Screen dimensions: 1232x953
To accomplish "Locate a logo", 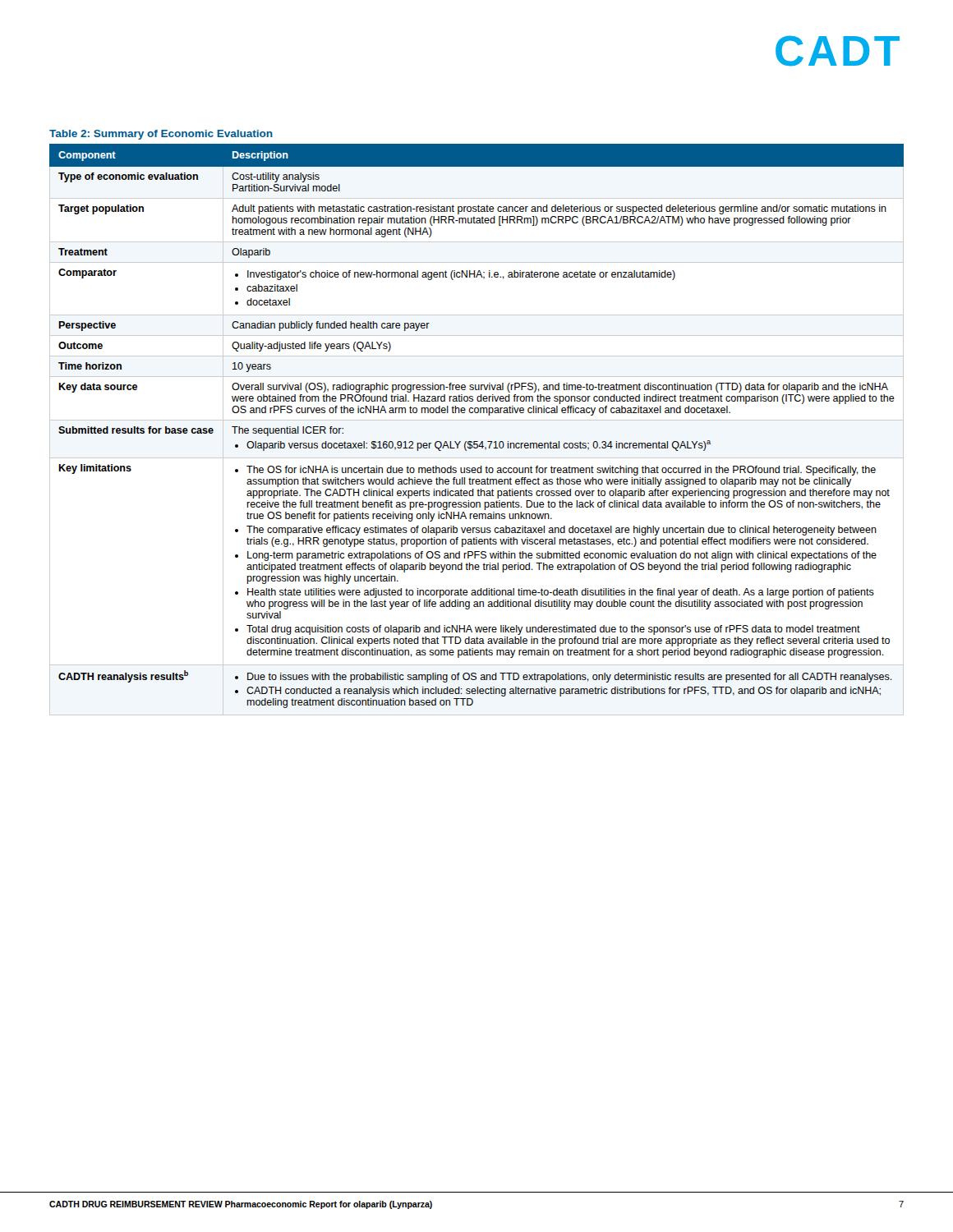I will pos(840,49).
